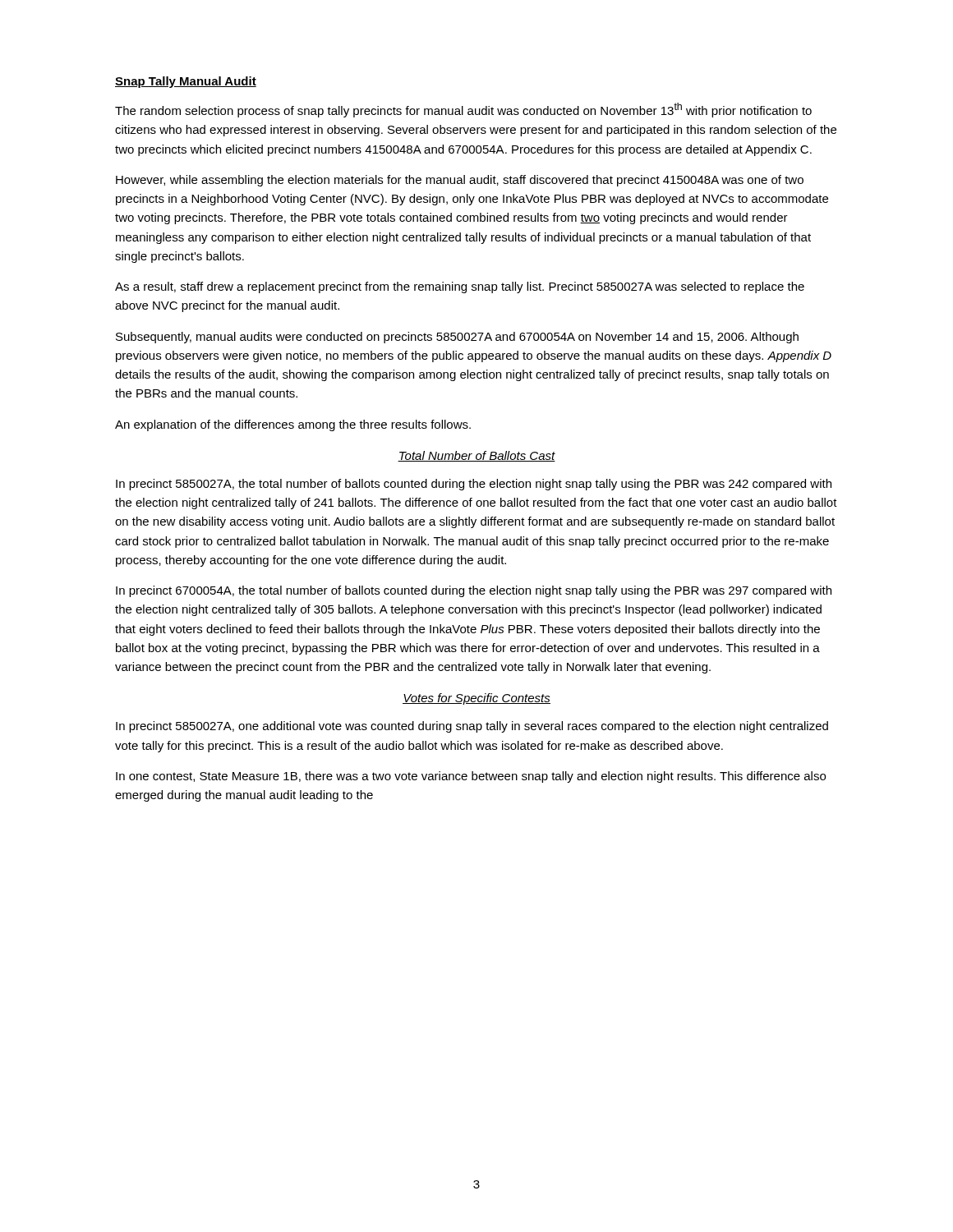The image size is (953, 1232).
Task: Locate the section header that opens with "Votes for Specific"
Action: [476, 698]
